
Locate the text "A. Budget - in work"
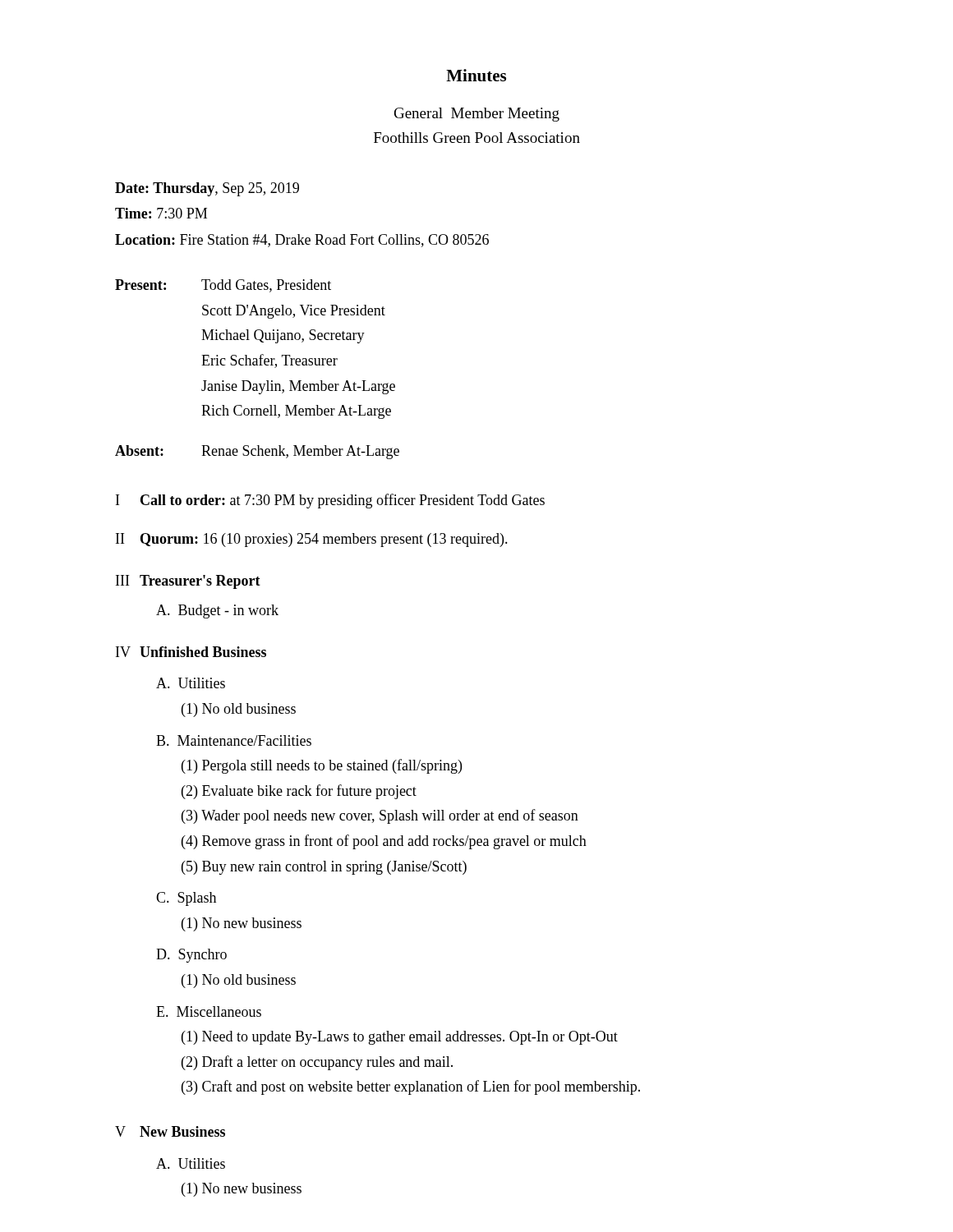point(217,610)
